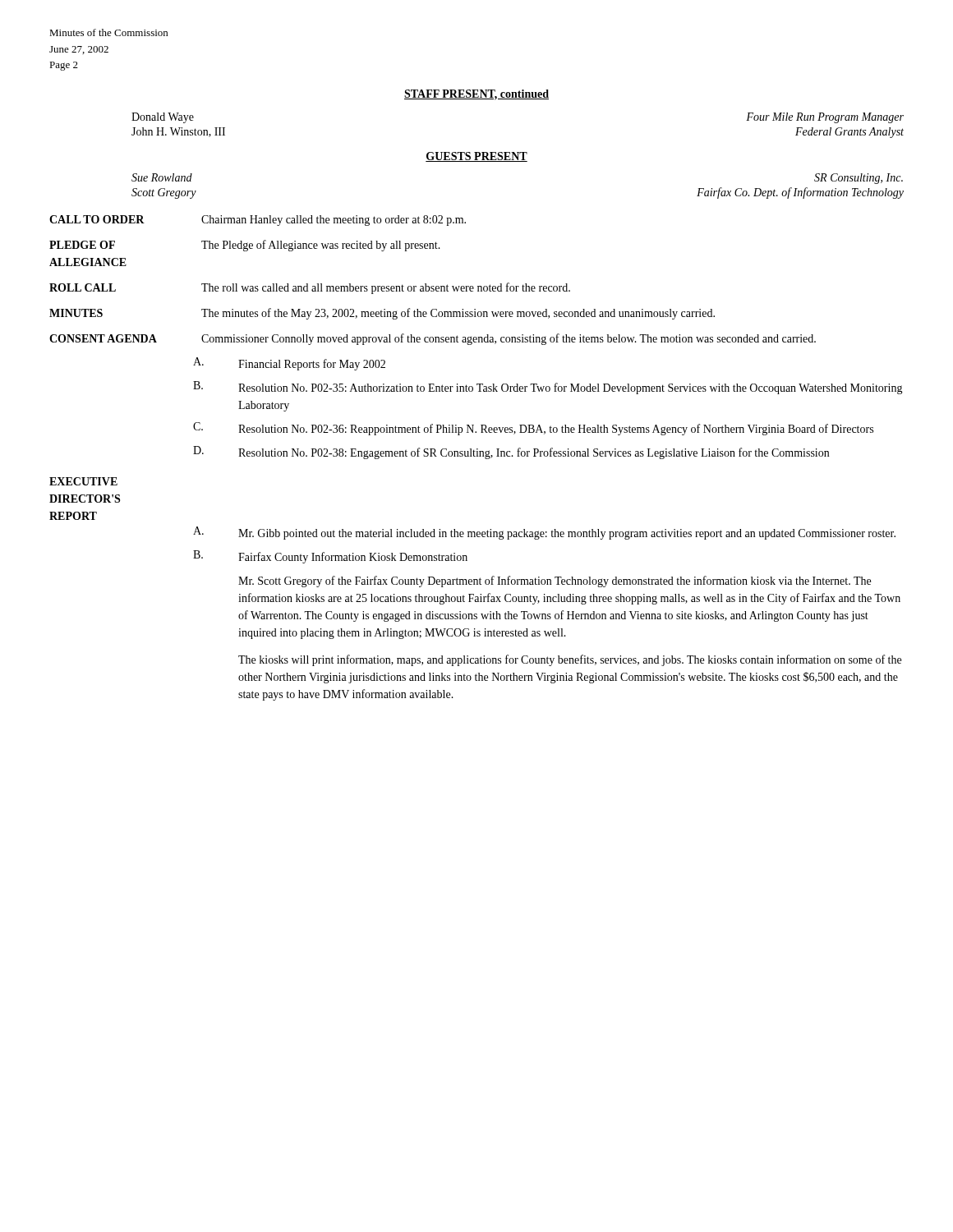Find the passage starting "PLEDGE OFALLEGIANCE The Pledge of"
This screenshot has width=953, height=1232.
coord(245,246)
